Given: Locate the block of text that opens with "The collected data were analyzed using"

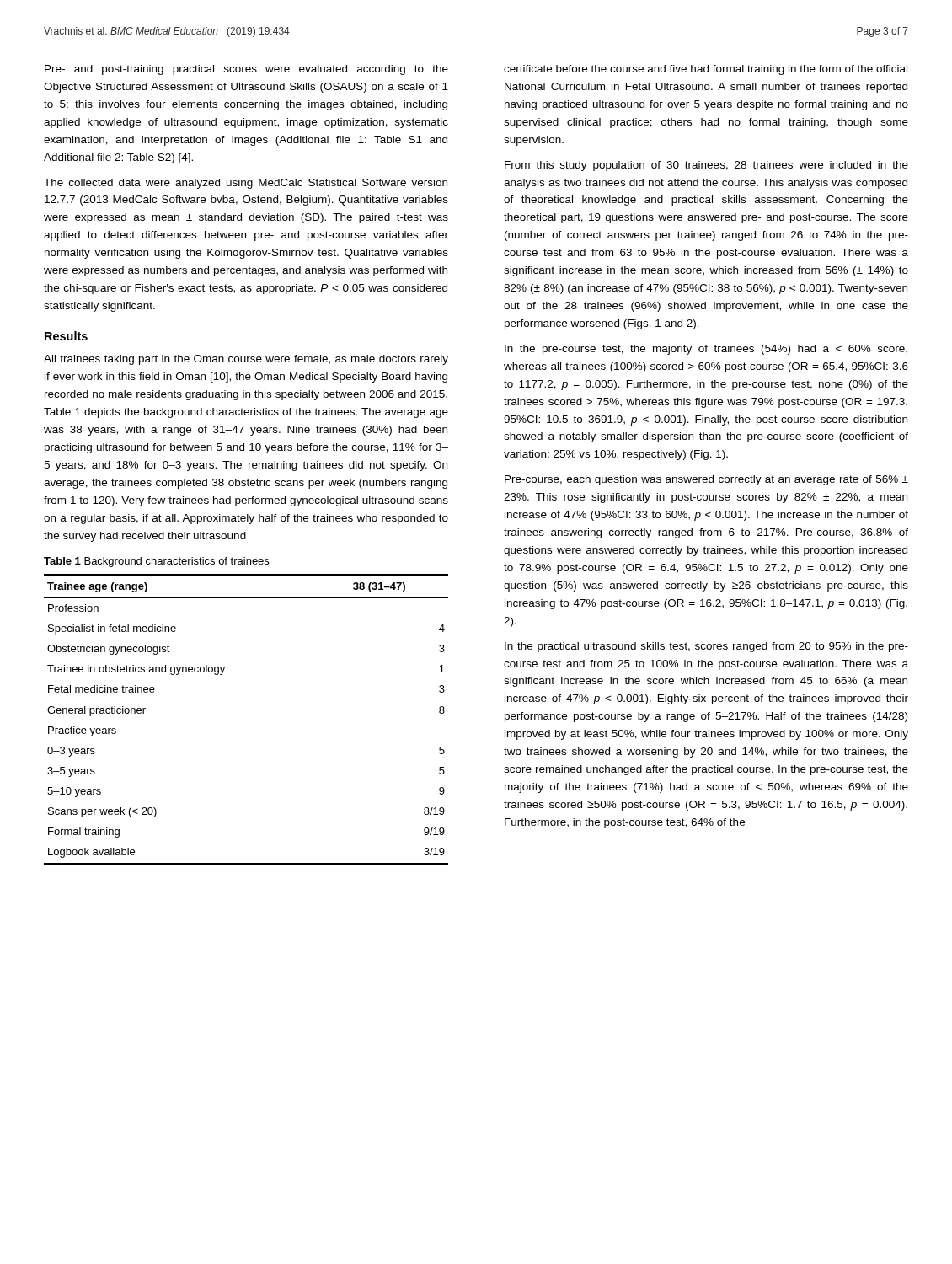Looking at the screenshot, I should pos(246,245).
